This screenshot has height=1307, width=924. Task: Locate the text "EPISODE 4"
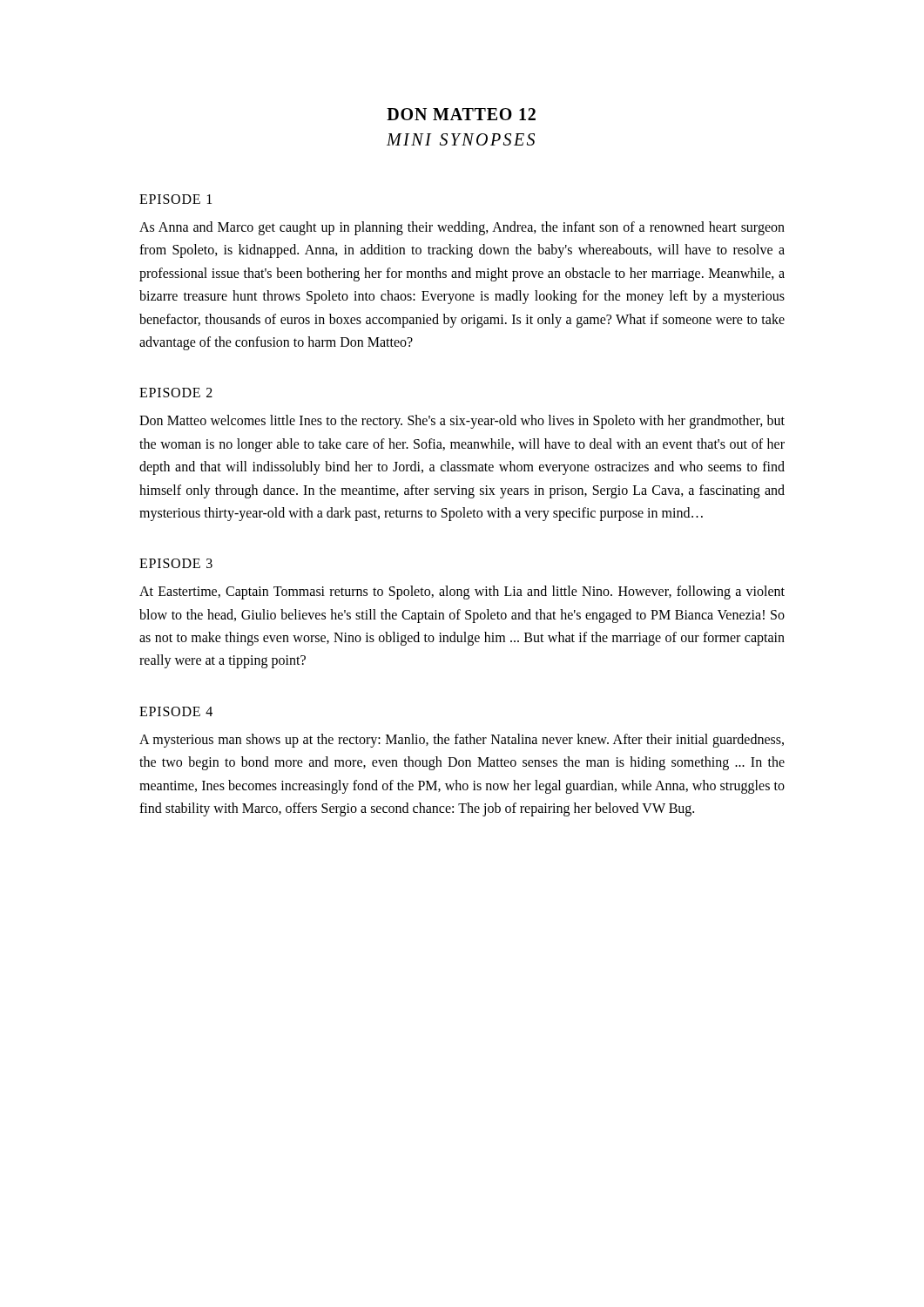pos(176,711)
